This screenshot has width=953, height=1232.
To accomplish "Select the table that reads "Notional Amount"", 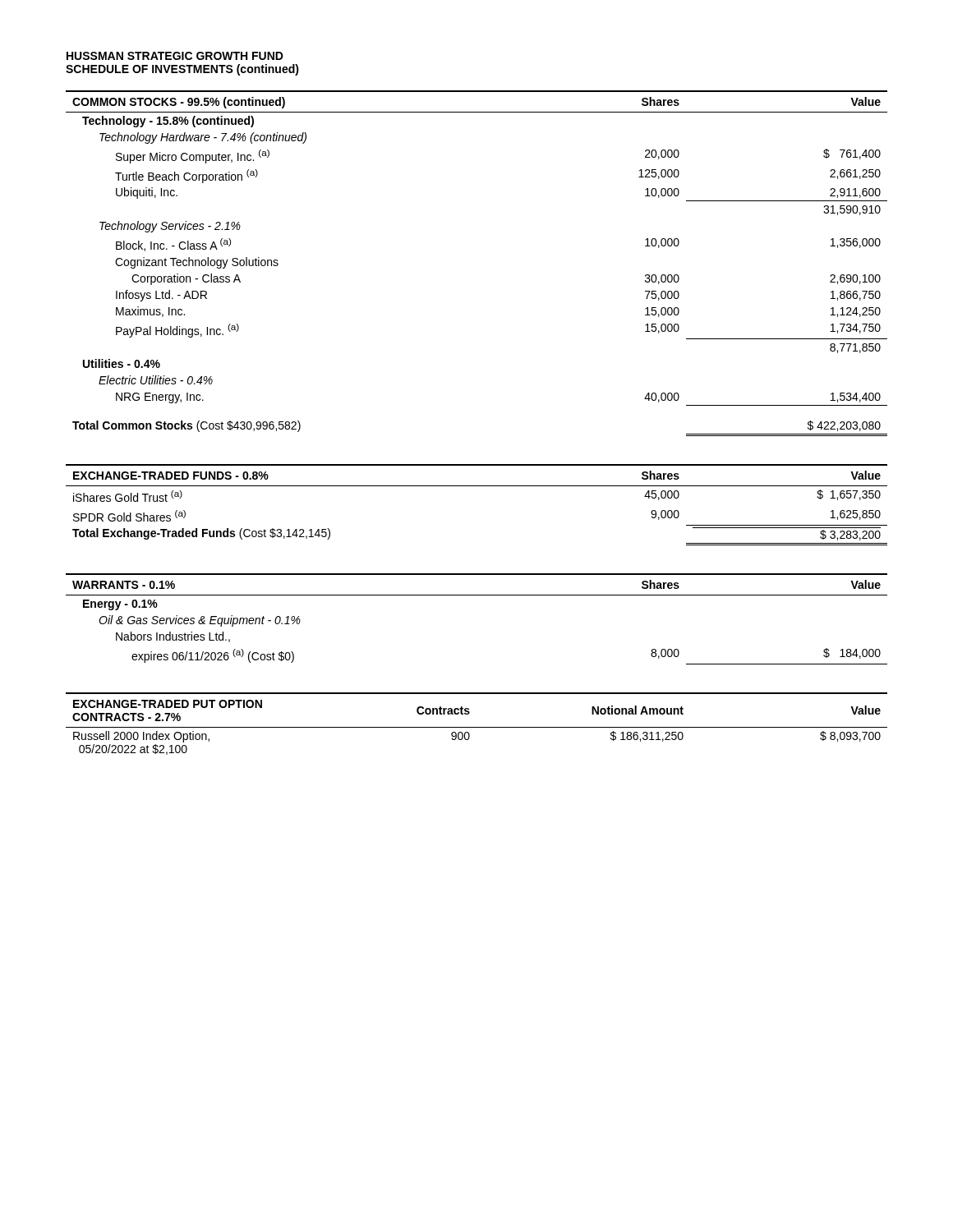I will coord(476,725).
